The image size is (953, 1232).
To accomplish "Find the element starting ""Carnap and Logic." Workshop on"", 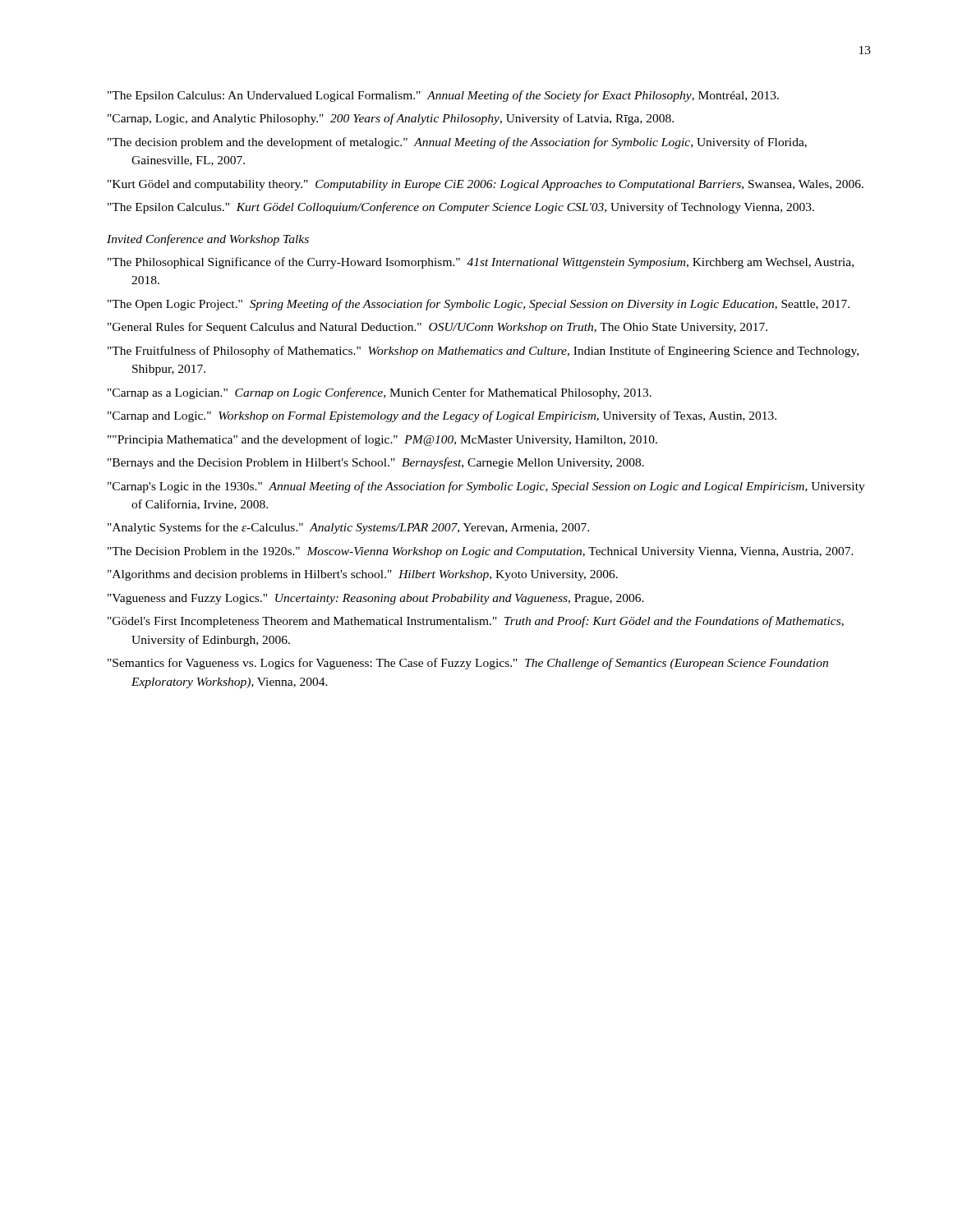I will [442, 415].
